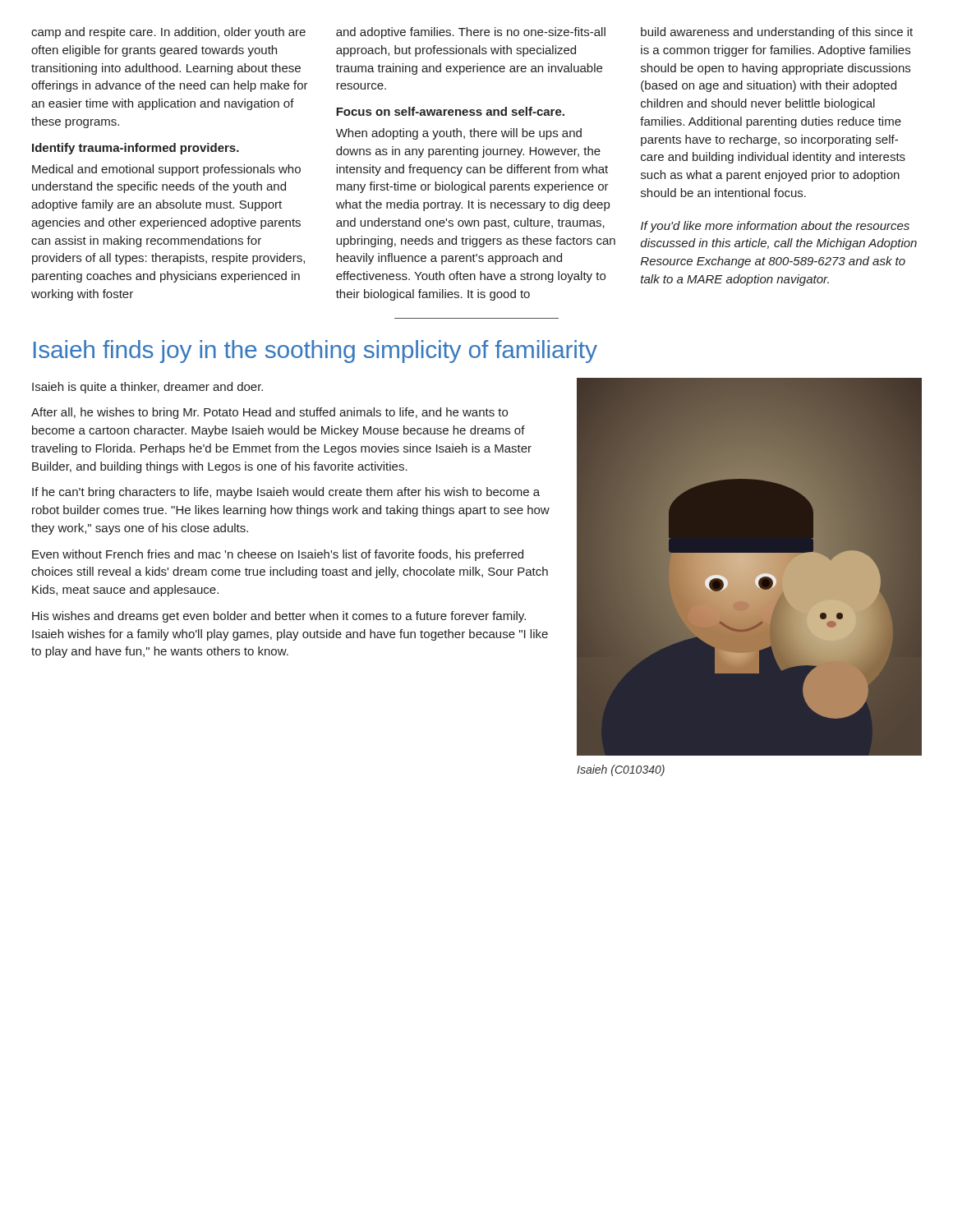953x1232 pixels.
Task: Find the element starting "and adoptive families. There"
Action: [476, 59]
